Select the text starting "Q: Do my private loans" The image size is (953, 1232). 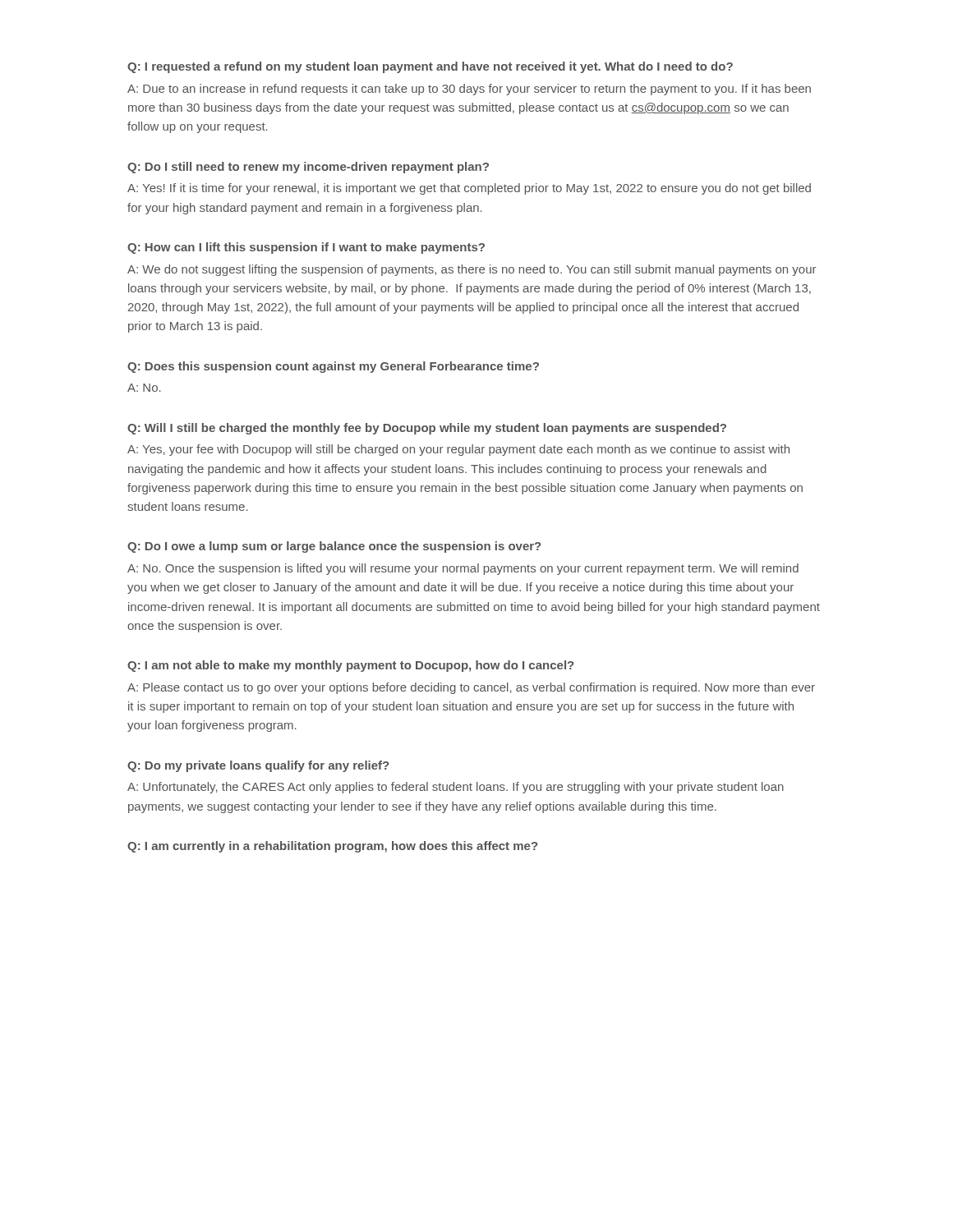258,765
